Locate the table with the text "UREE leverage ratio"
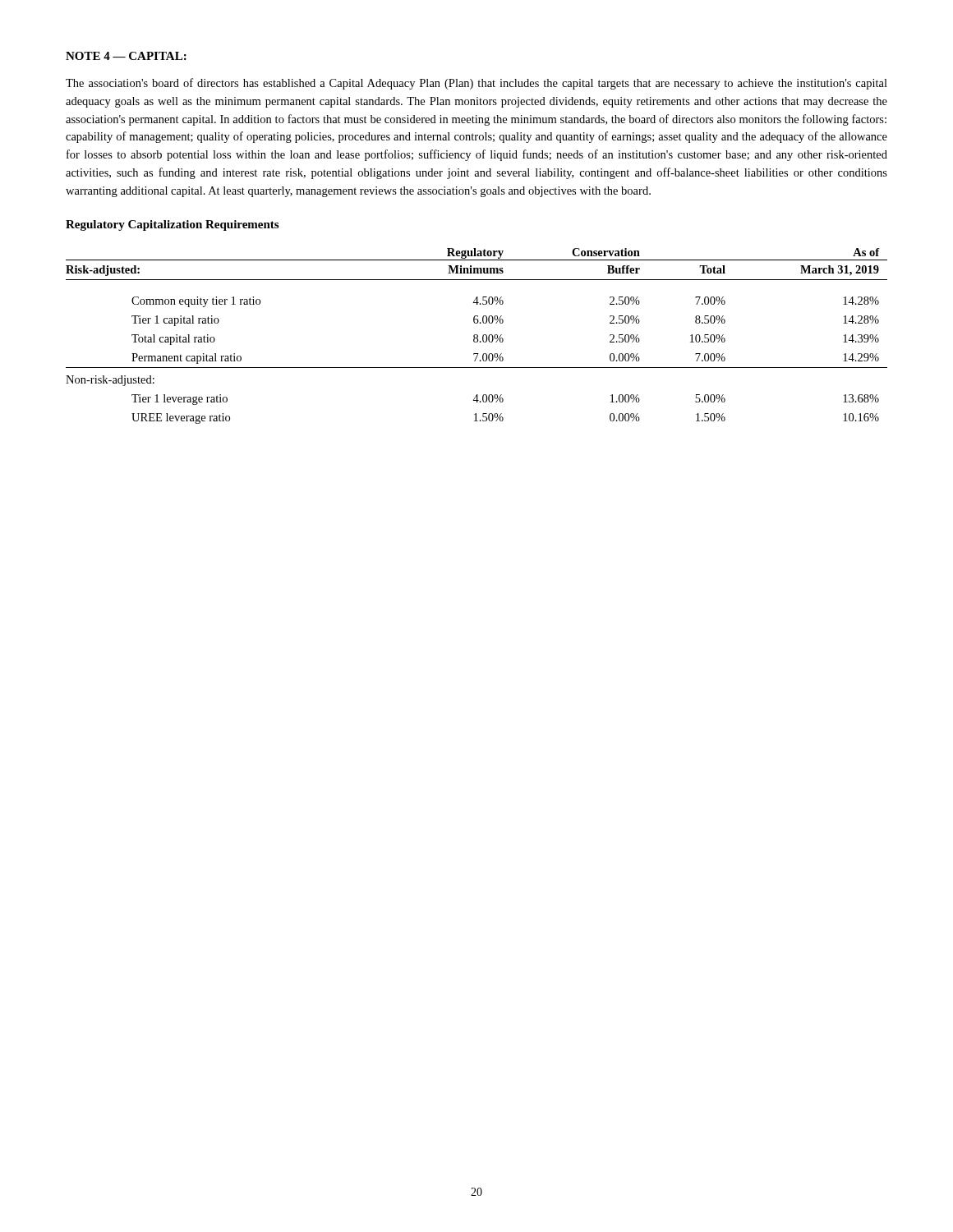The width and height of the screenshot is (953, 1232). click(x=476, y=335)
